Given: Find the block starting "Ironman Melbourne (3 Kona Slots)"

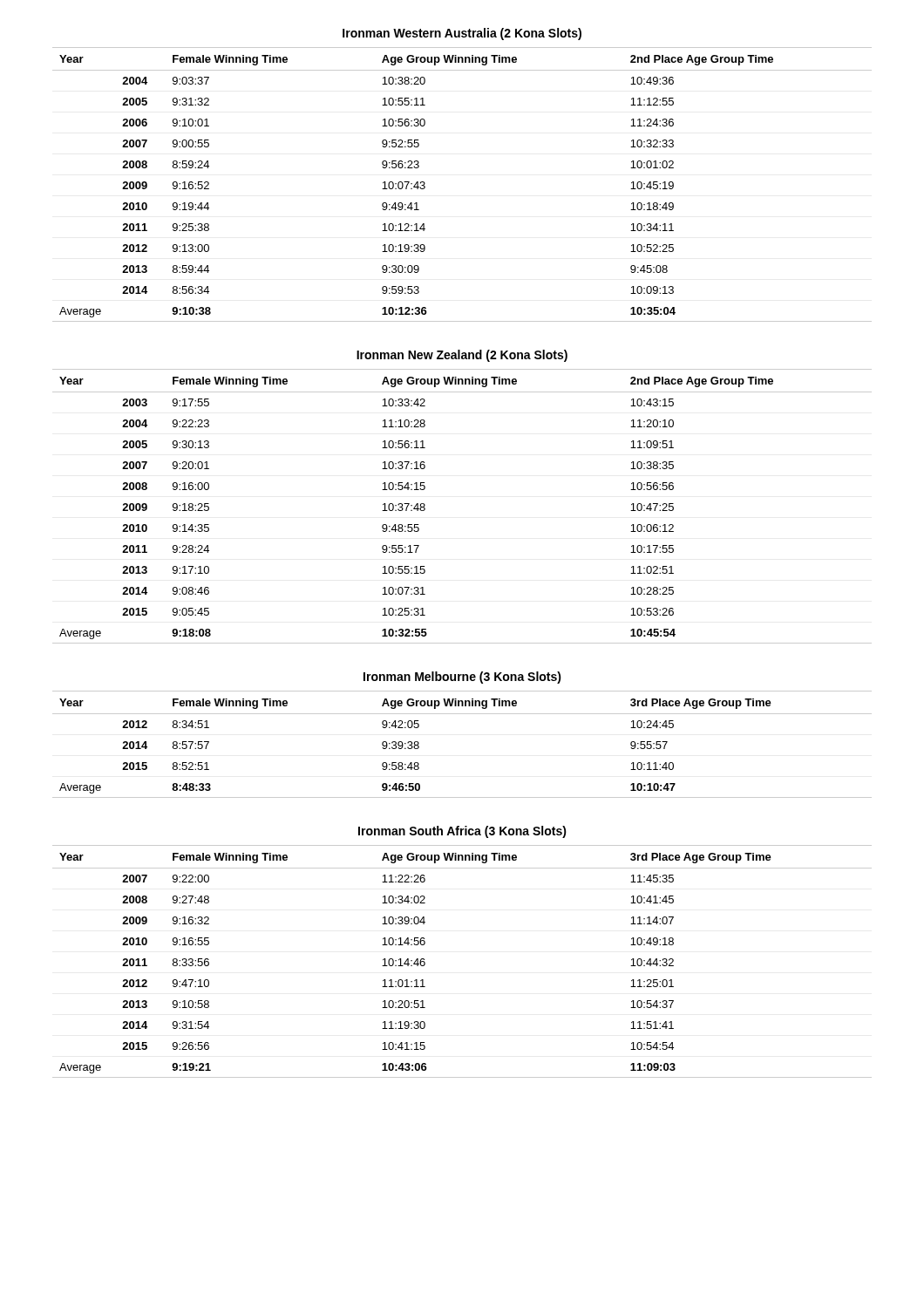Looking at the screenshot, I should point(462,677).
